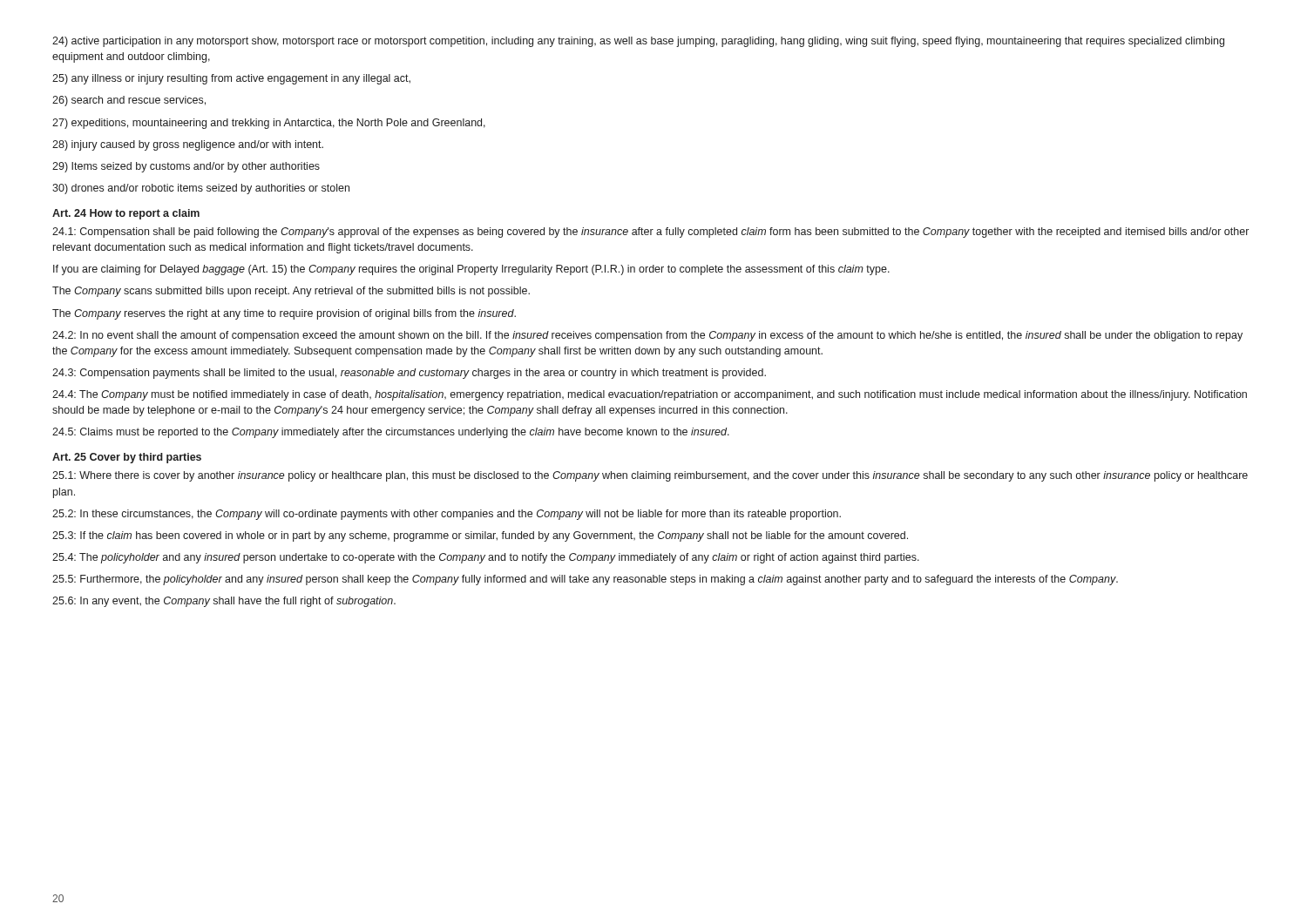Screen dimensions: 924x1307
Task: Point to the passage starting "2: In no event"
Action: pos(654,343)
